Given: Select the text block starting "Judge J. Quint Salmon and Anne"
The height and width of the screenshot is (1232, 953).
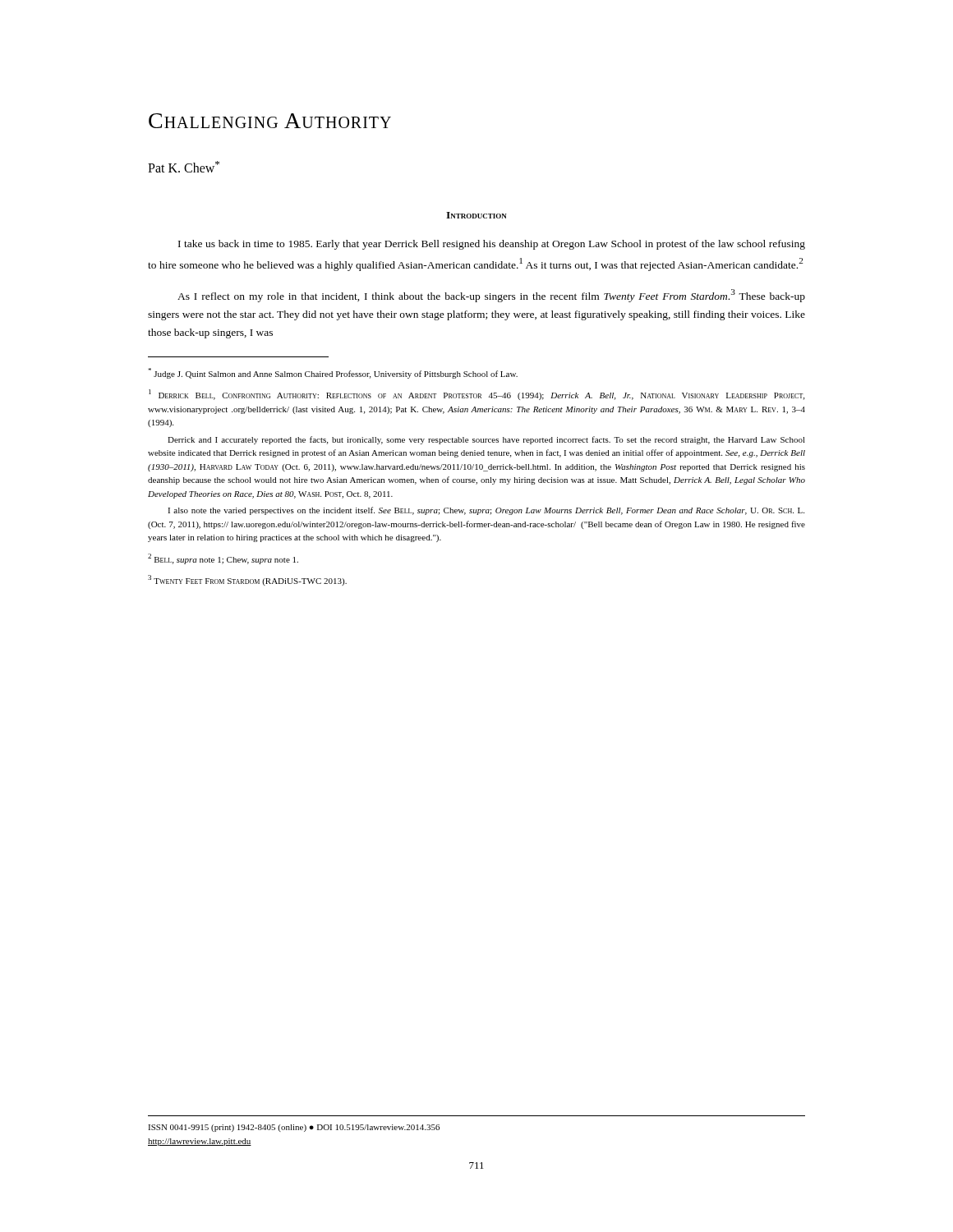Looking at the screenshot, I should pos(476,373).
